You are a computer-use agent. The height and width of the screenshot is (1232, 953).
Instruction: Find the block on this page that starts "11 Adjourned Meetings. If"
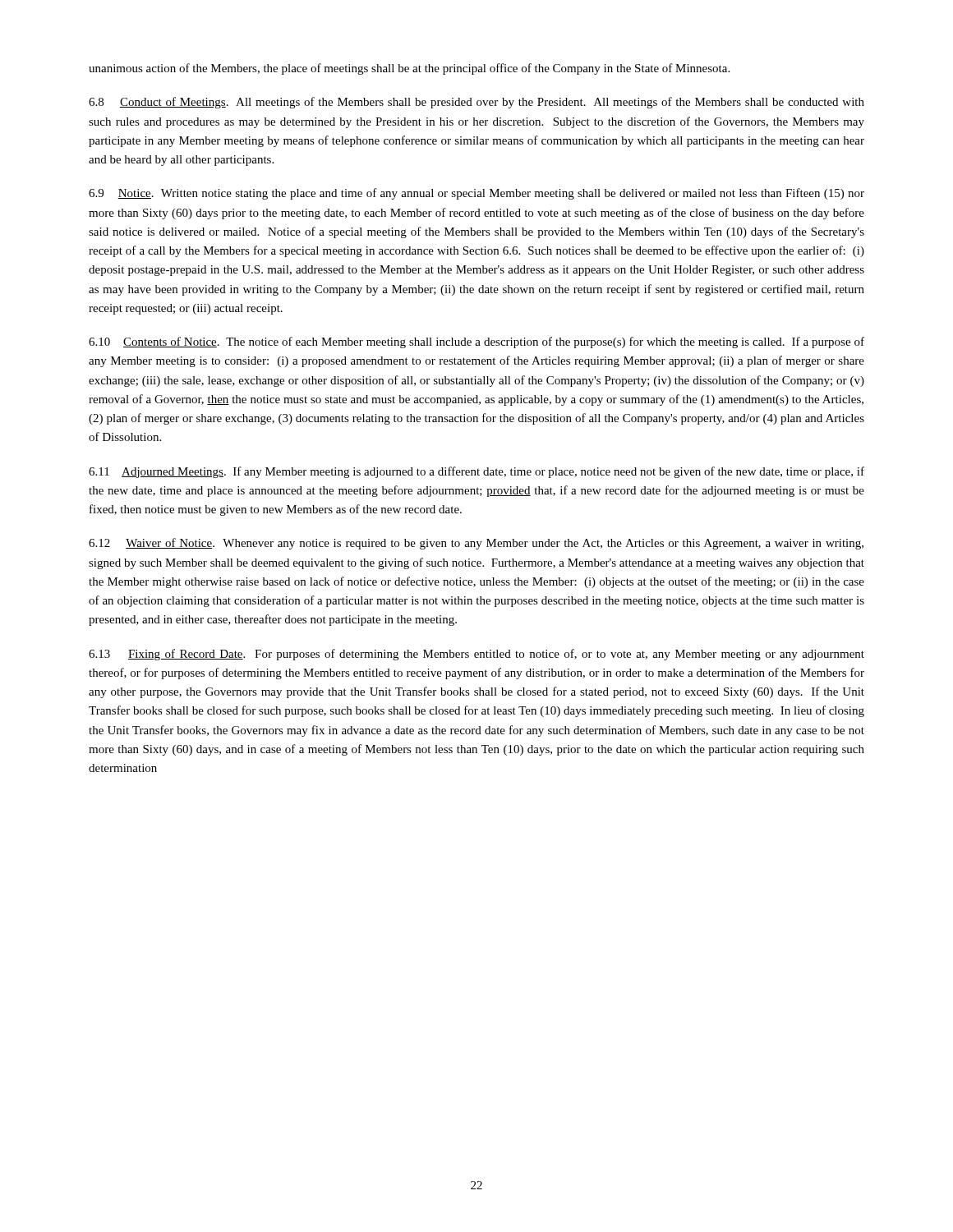(x=476, y=490)
